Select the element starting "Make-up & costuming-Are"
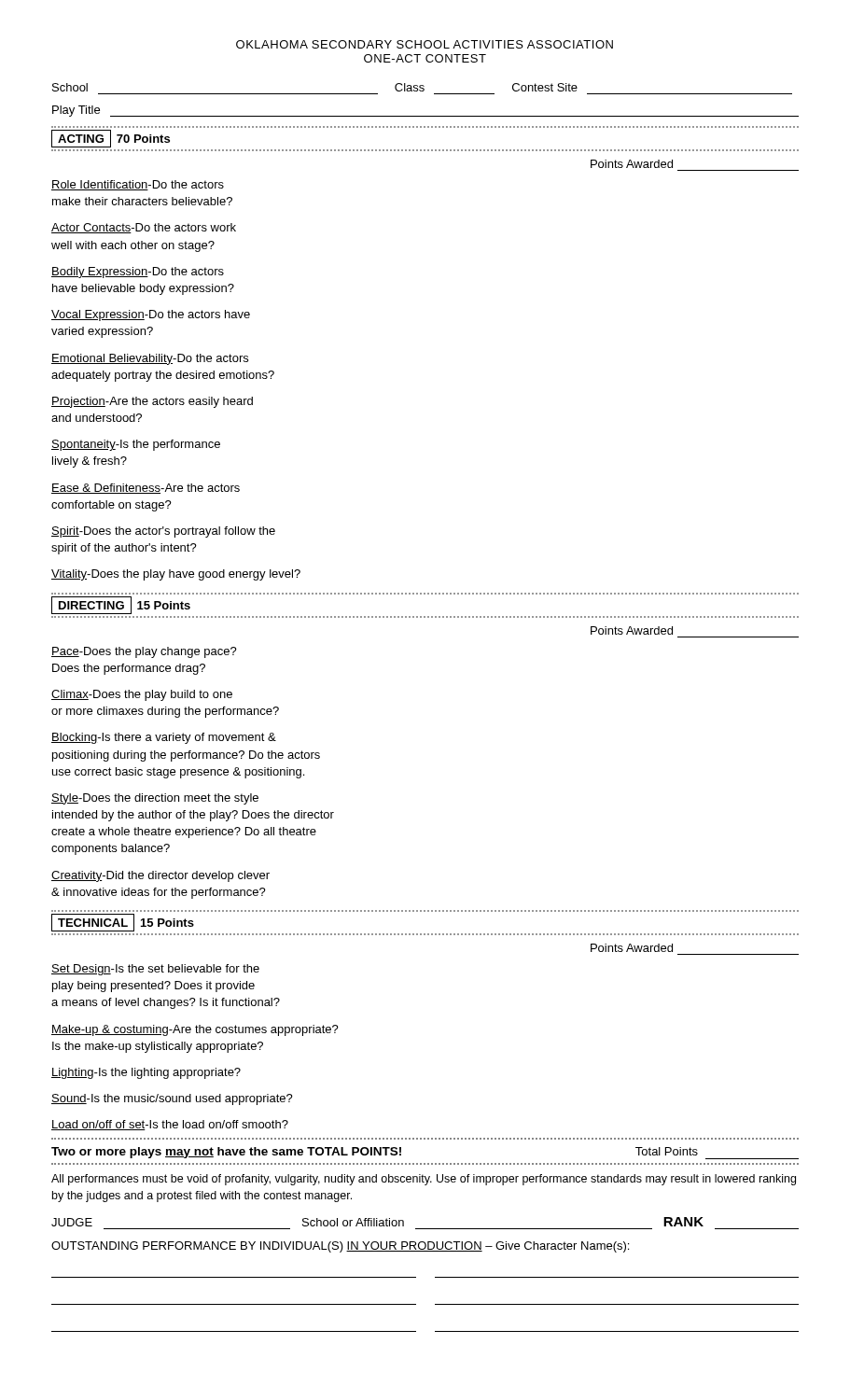The height and width of the screenshot is (1400, 850). coord(195,1037)
